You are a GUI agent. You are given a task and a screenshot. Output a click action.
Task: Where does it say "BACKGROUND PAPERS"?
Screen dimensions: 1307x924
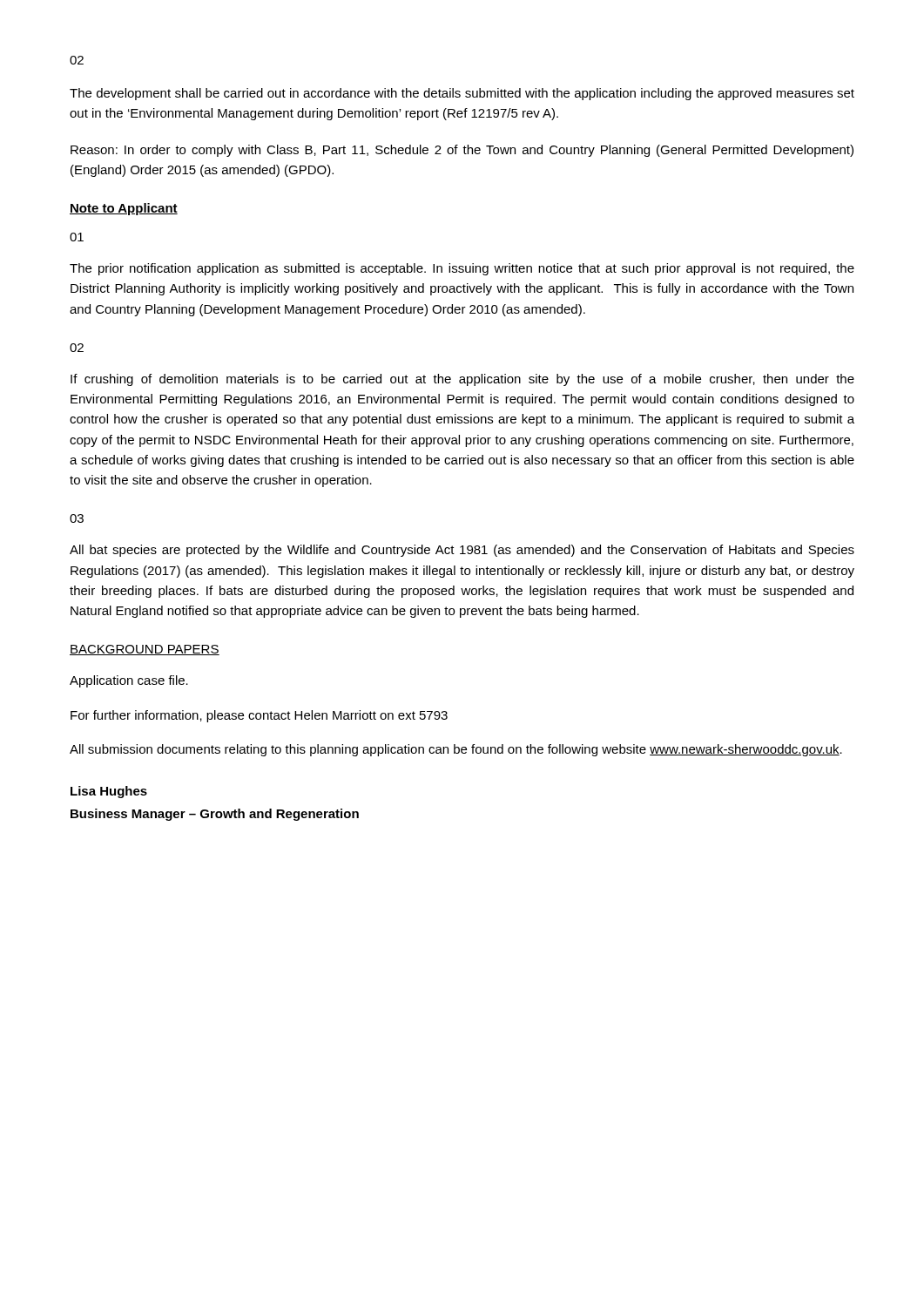pyautogui.click(x=145, y=650)
